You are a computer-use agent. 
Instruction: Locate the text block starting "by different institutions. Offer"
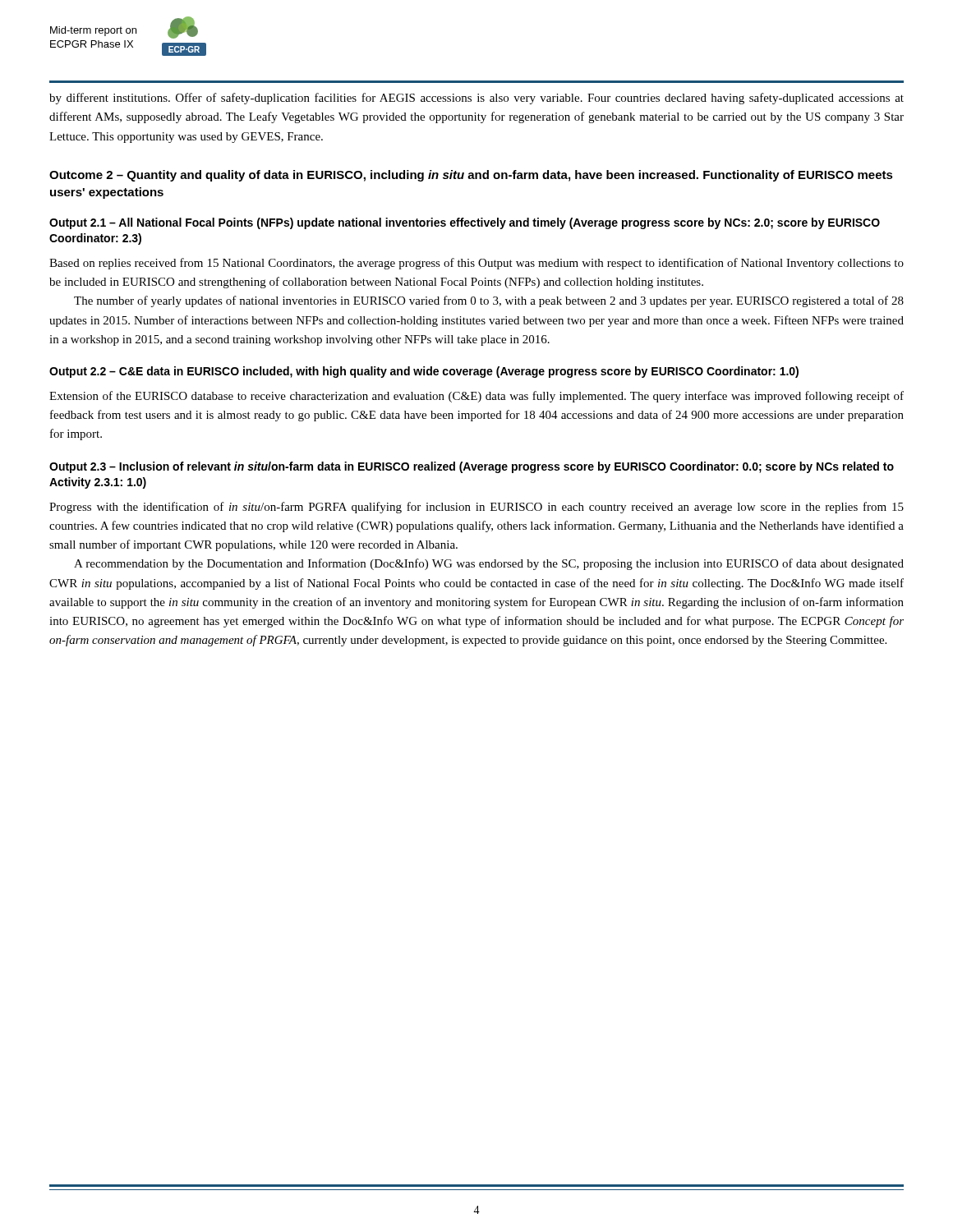[x=476, y=117]
